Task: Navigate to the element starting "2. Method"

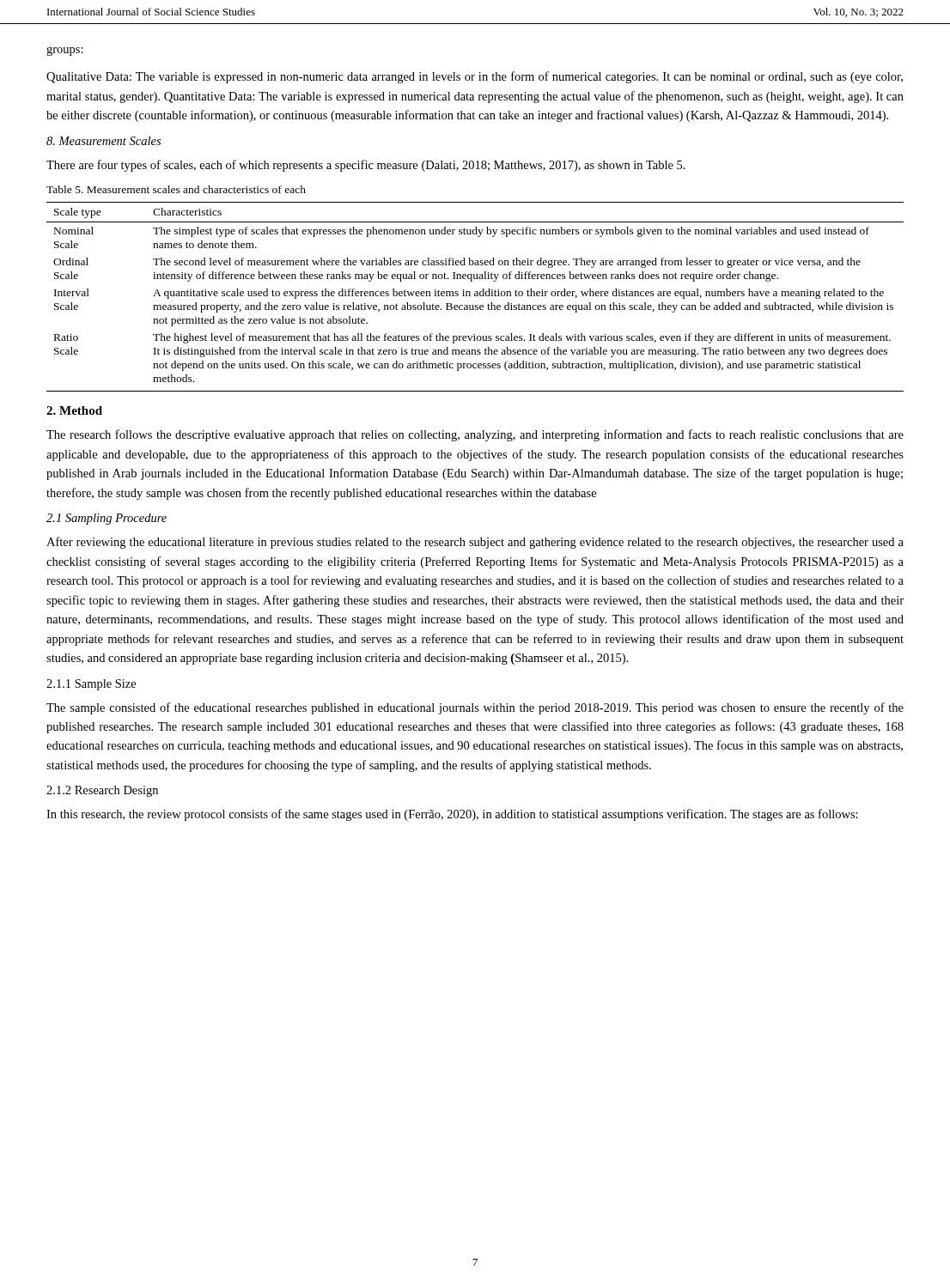Action: coord(74,411)
